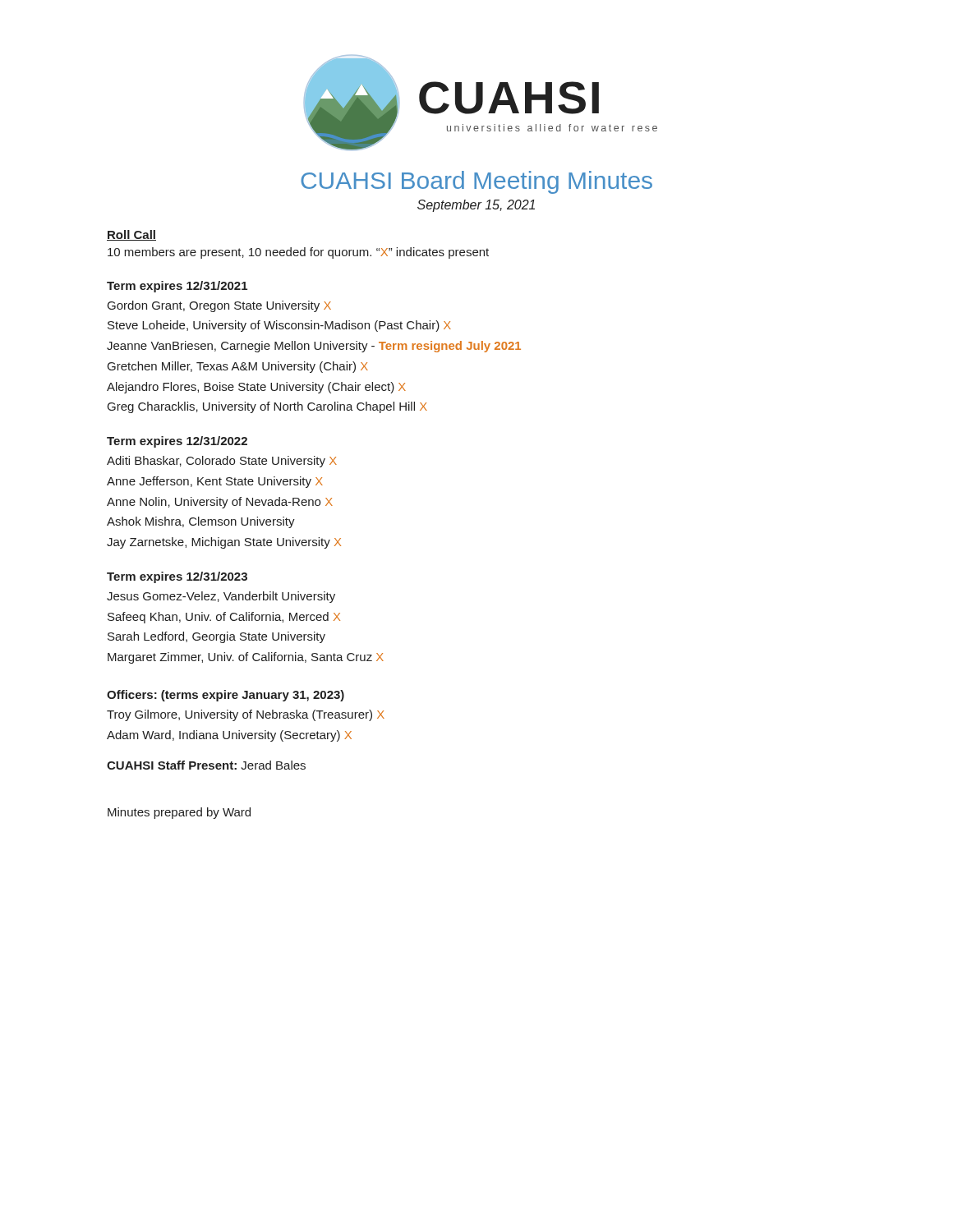Find the text that reads "Minutes prepared by Ward"

[179, 812]
